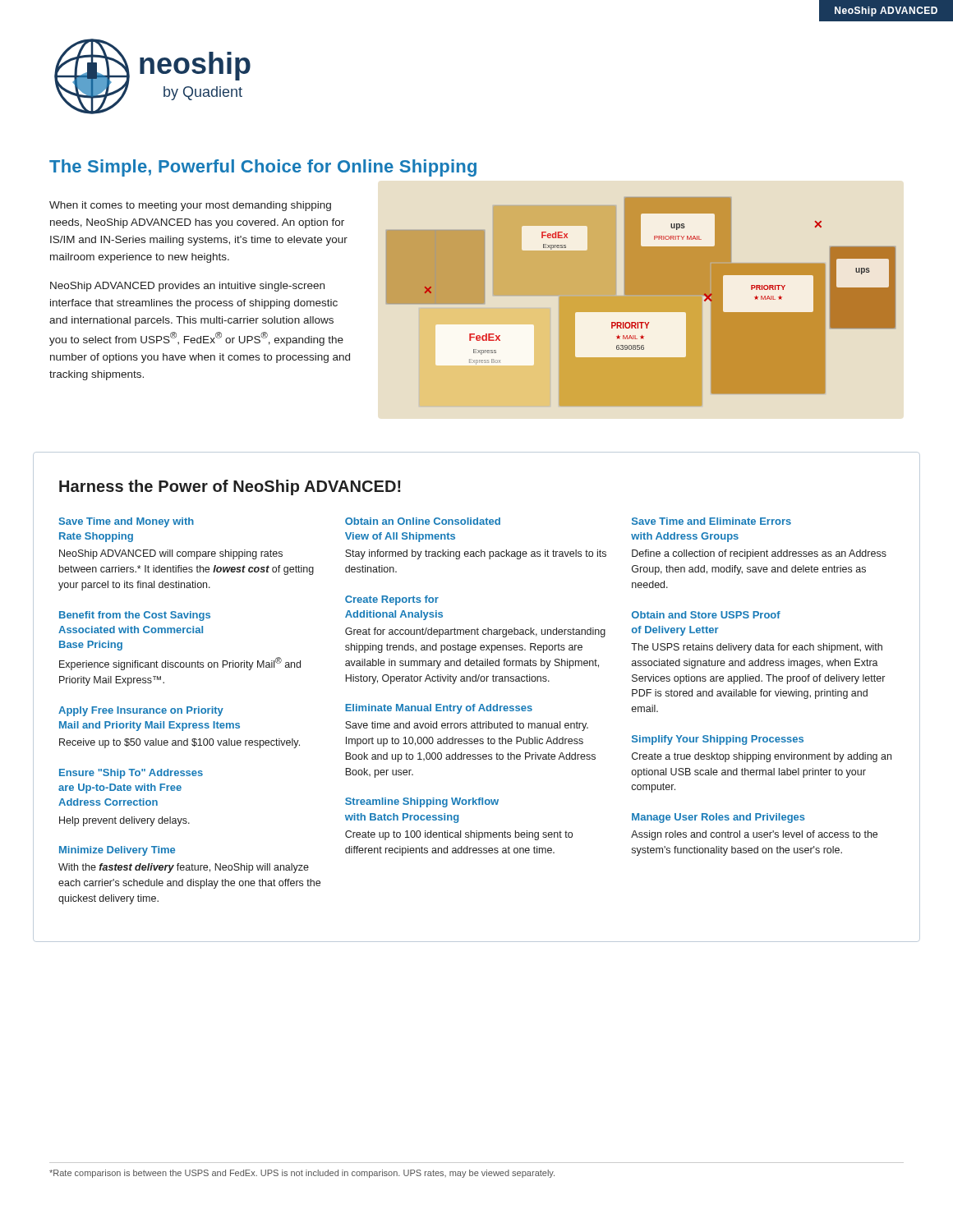Click on the passage starting "Simplify Your Shipping Processes Create a true"
The image size is (953, 1232).
tap(763, 763)
